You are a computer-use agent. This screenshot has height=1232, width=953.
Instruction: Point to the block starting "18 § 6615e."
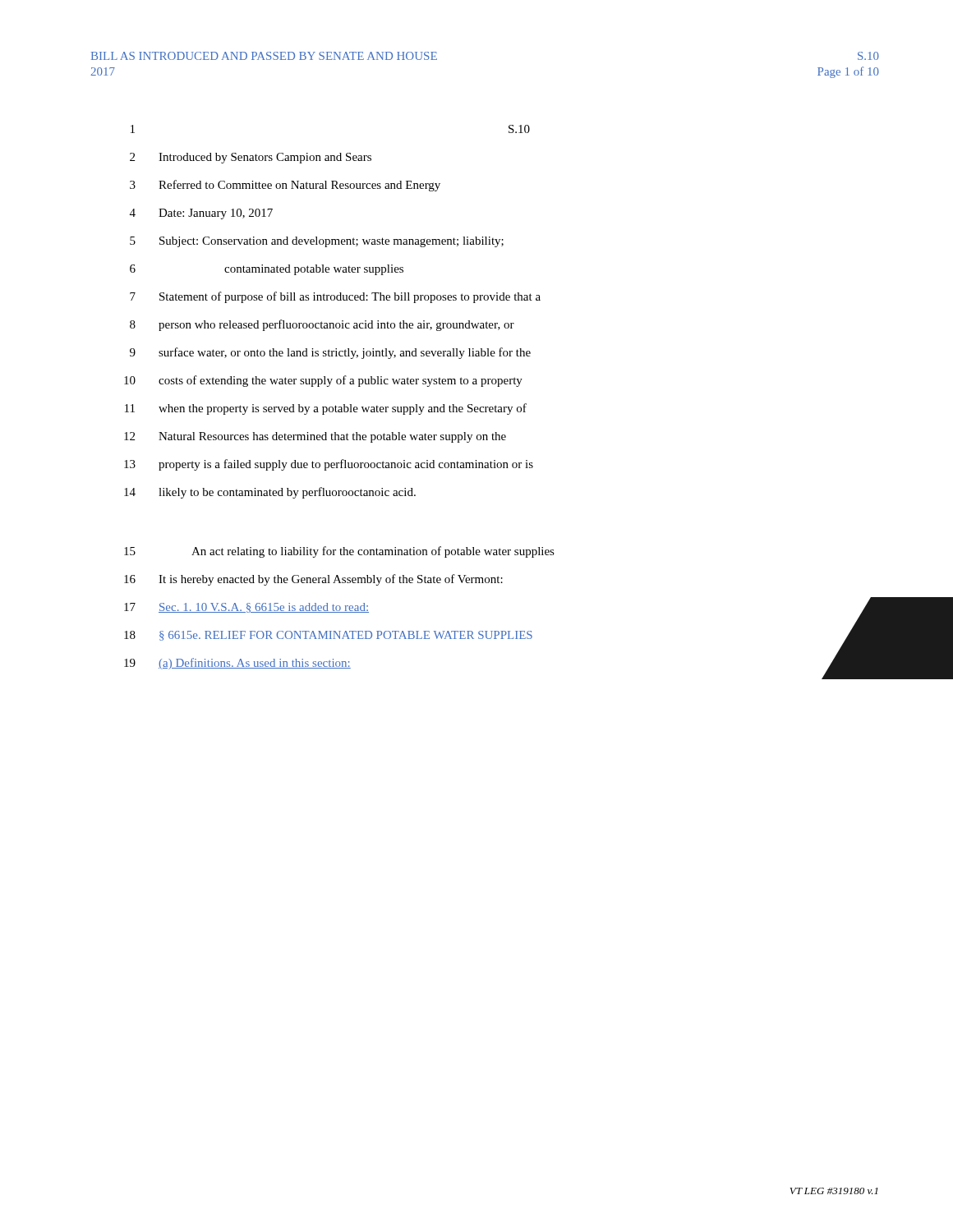pyautogui.click(x=485, y=635)
